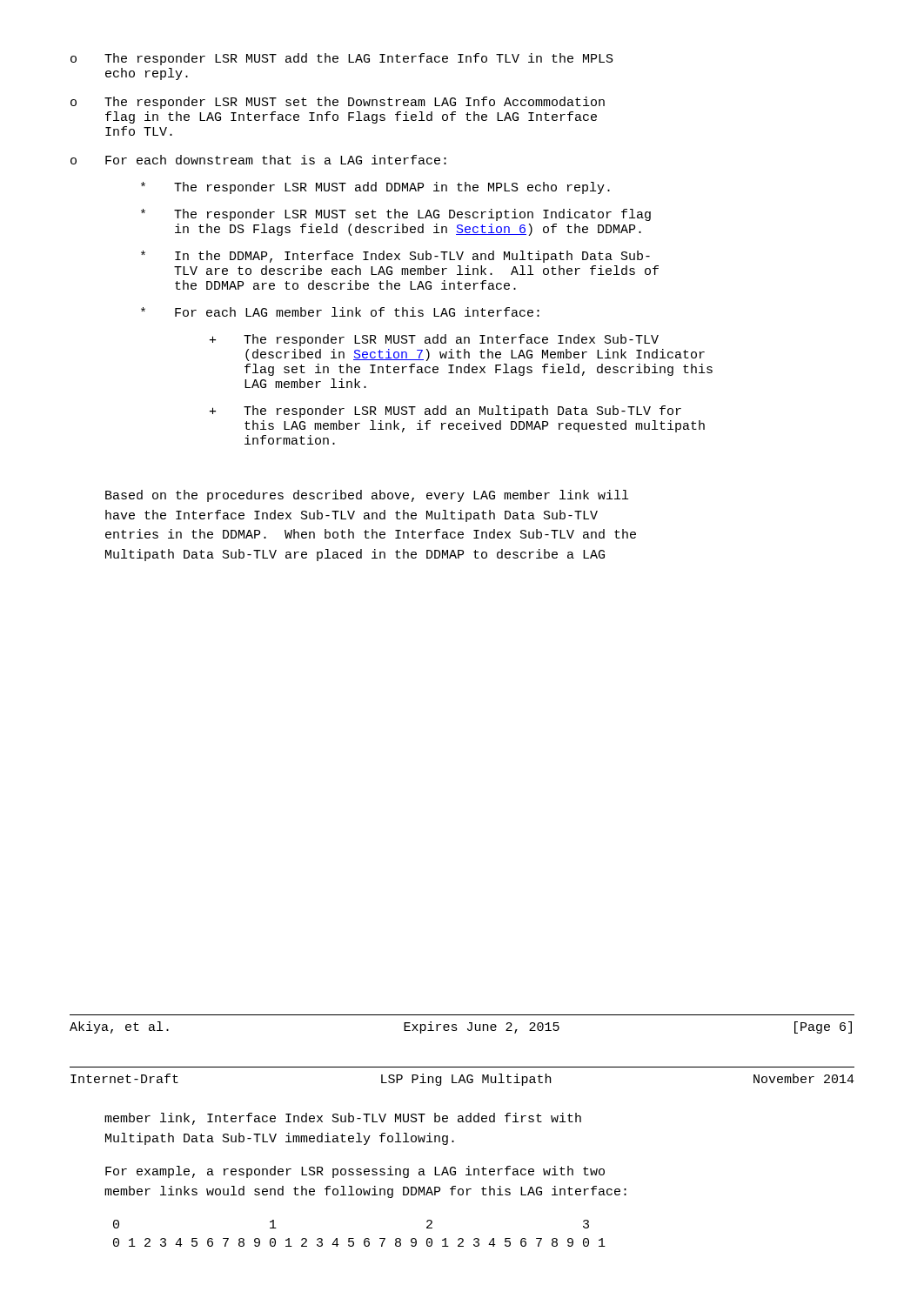This screenshot has width=924, height=1305.
Task: Where is the passage that starts "o The responder LSR MUST set"?
Action: click(x=462, y=118)
